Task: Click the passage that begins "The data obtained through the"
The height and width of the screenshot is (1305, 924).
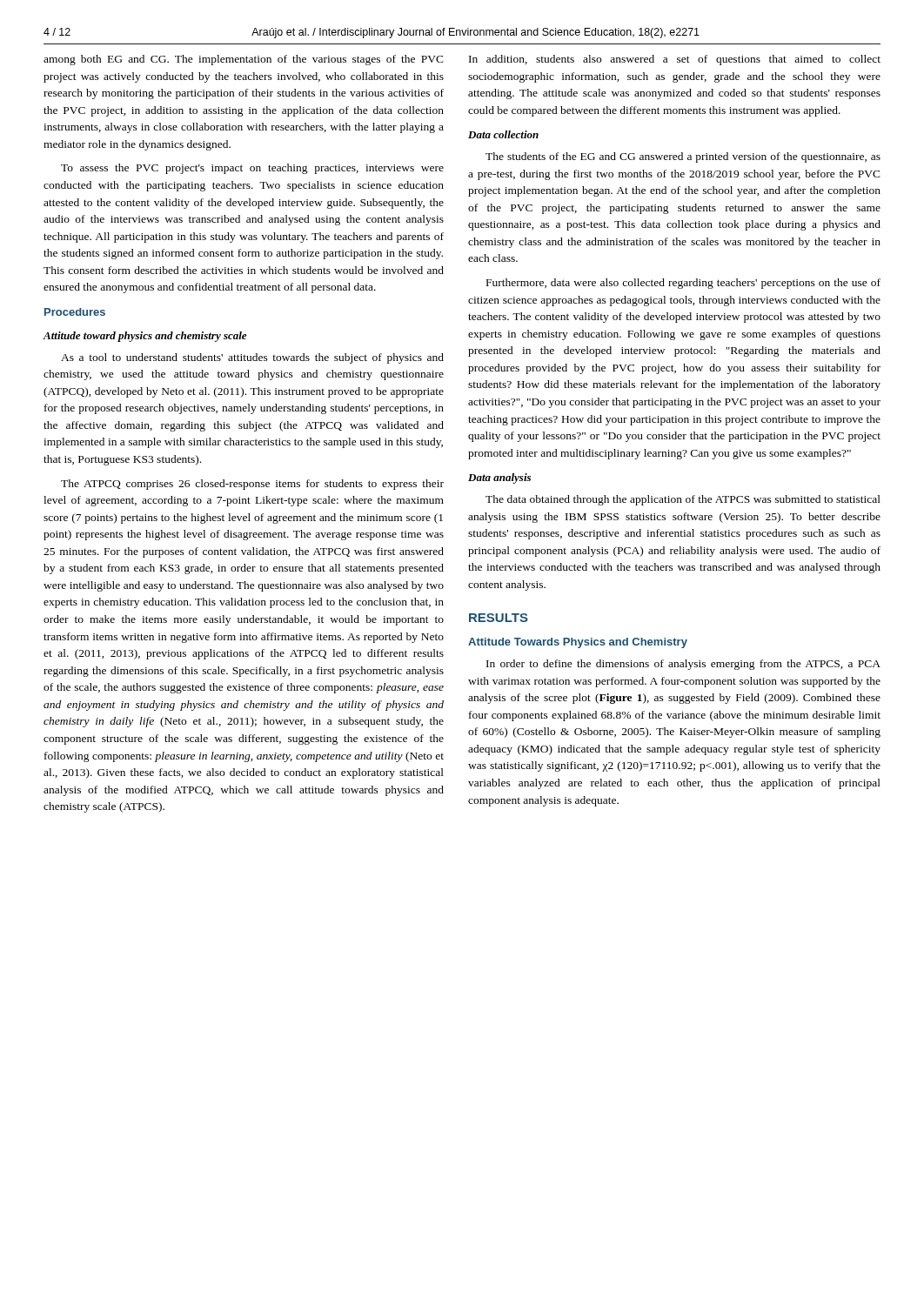Action: (x=674, y=542)
